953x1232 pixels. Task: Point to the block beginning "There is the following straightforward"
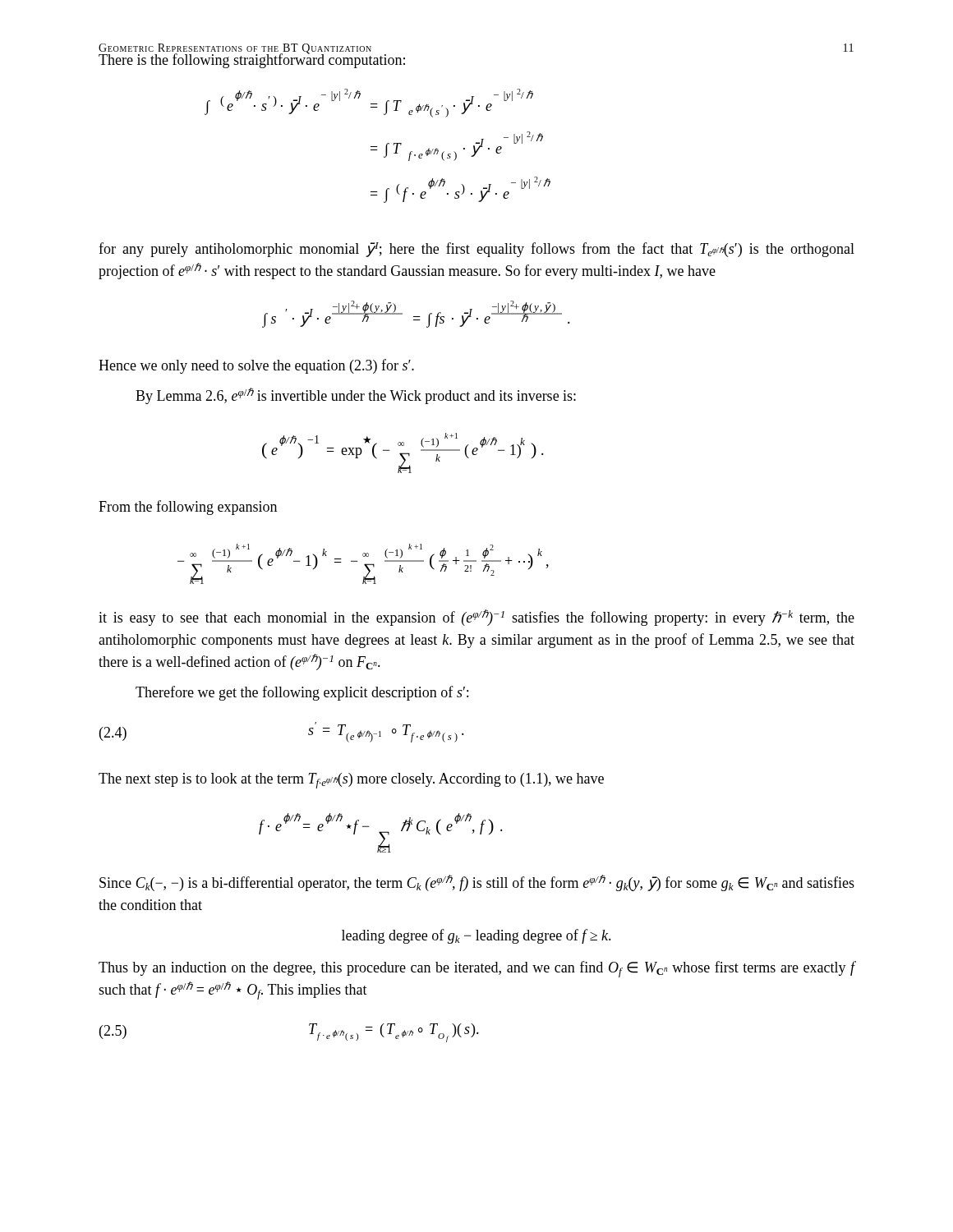[x=252, y=60]
